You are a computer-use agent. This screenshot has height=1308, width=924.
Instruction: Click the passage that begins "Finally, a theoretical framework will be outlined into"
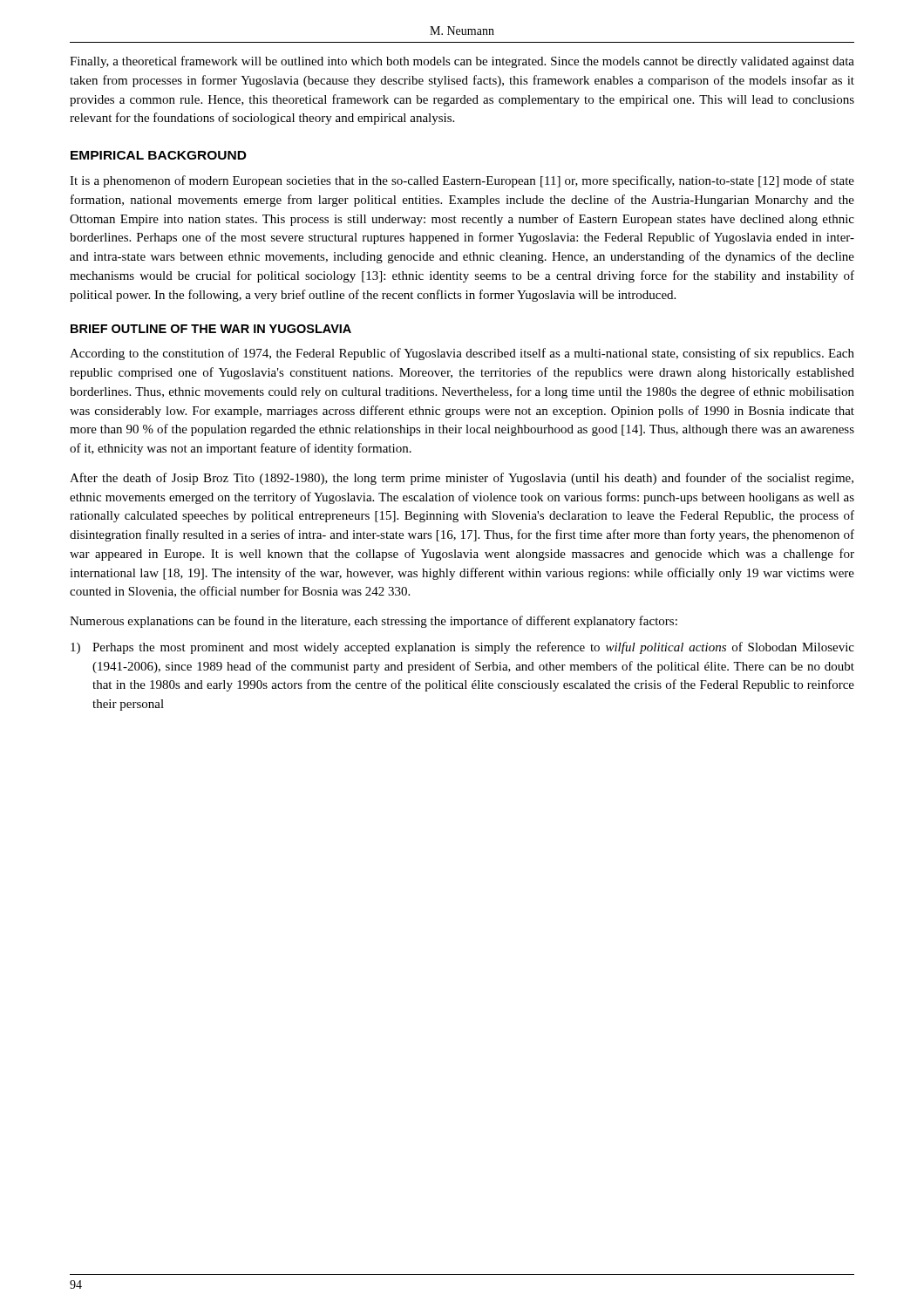[462, 89]
